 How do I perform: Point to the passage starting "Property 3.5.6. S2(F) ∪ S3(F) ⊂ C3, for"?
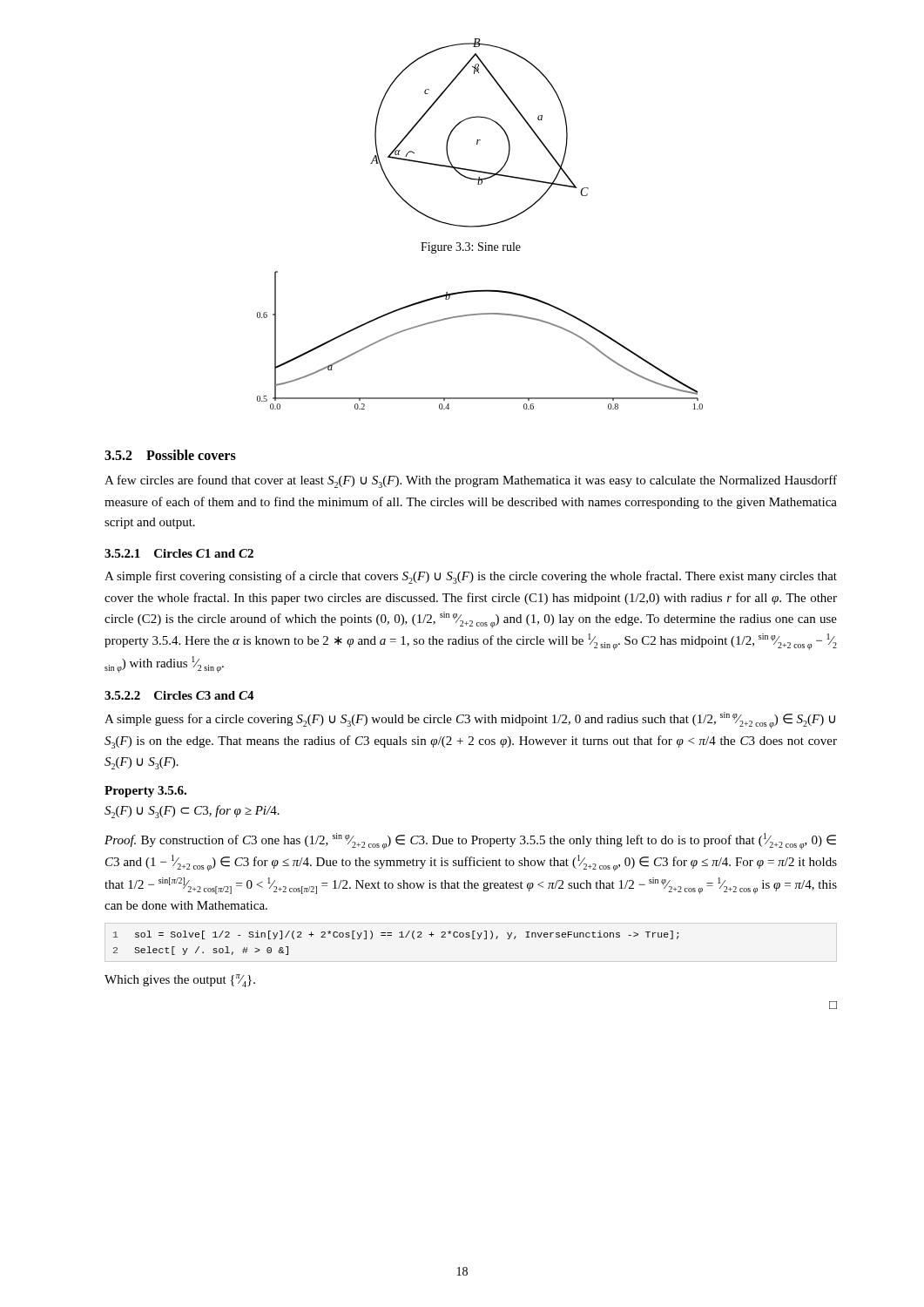[145, 792]
